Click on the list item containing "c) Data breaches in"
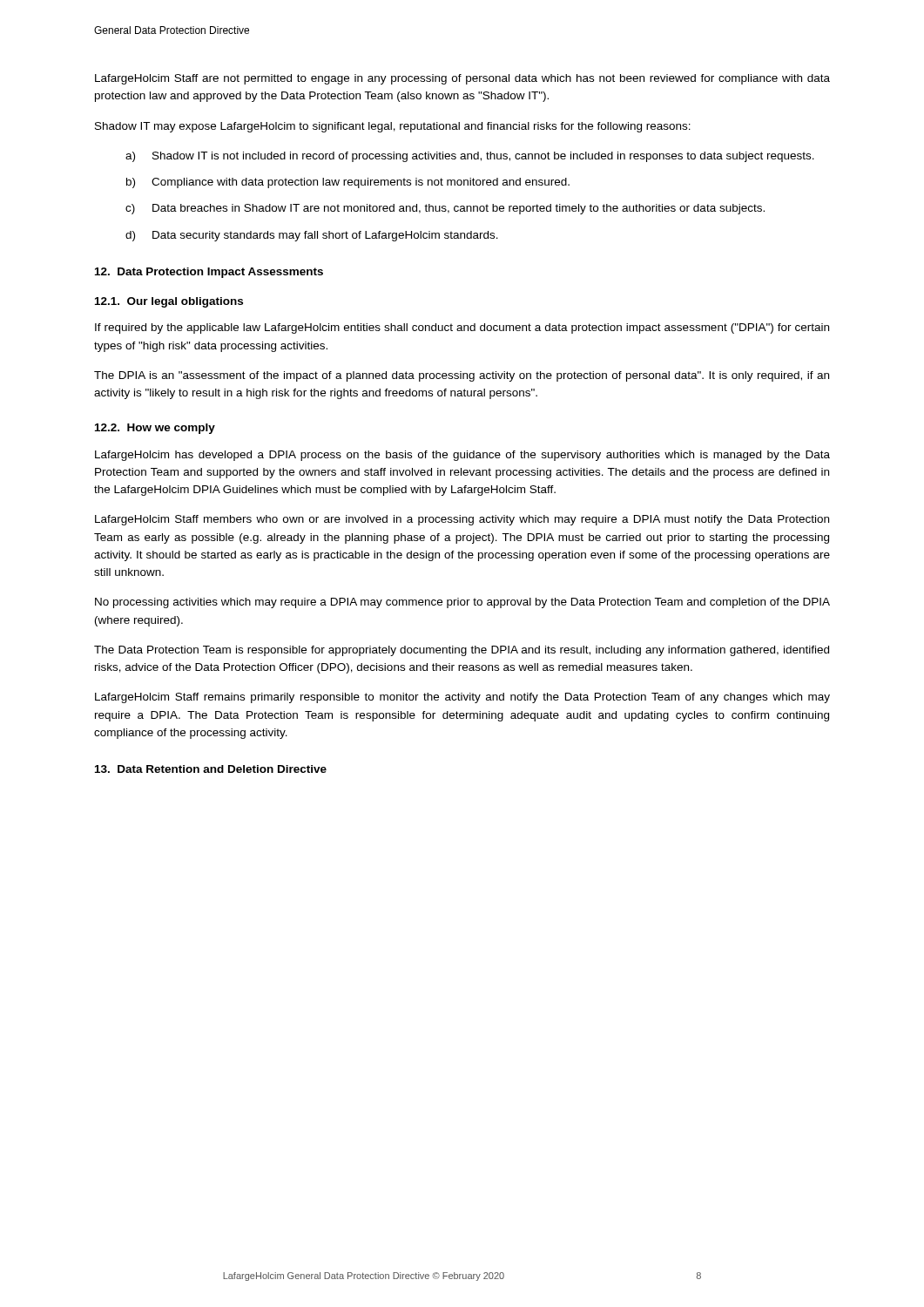This screenshot has width=924, height=1307. point(478,209)
